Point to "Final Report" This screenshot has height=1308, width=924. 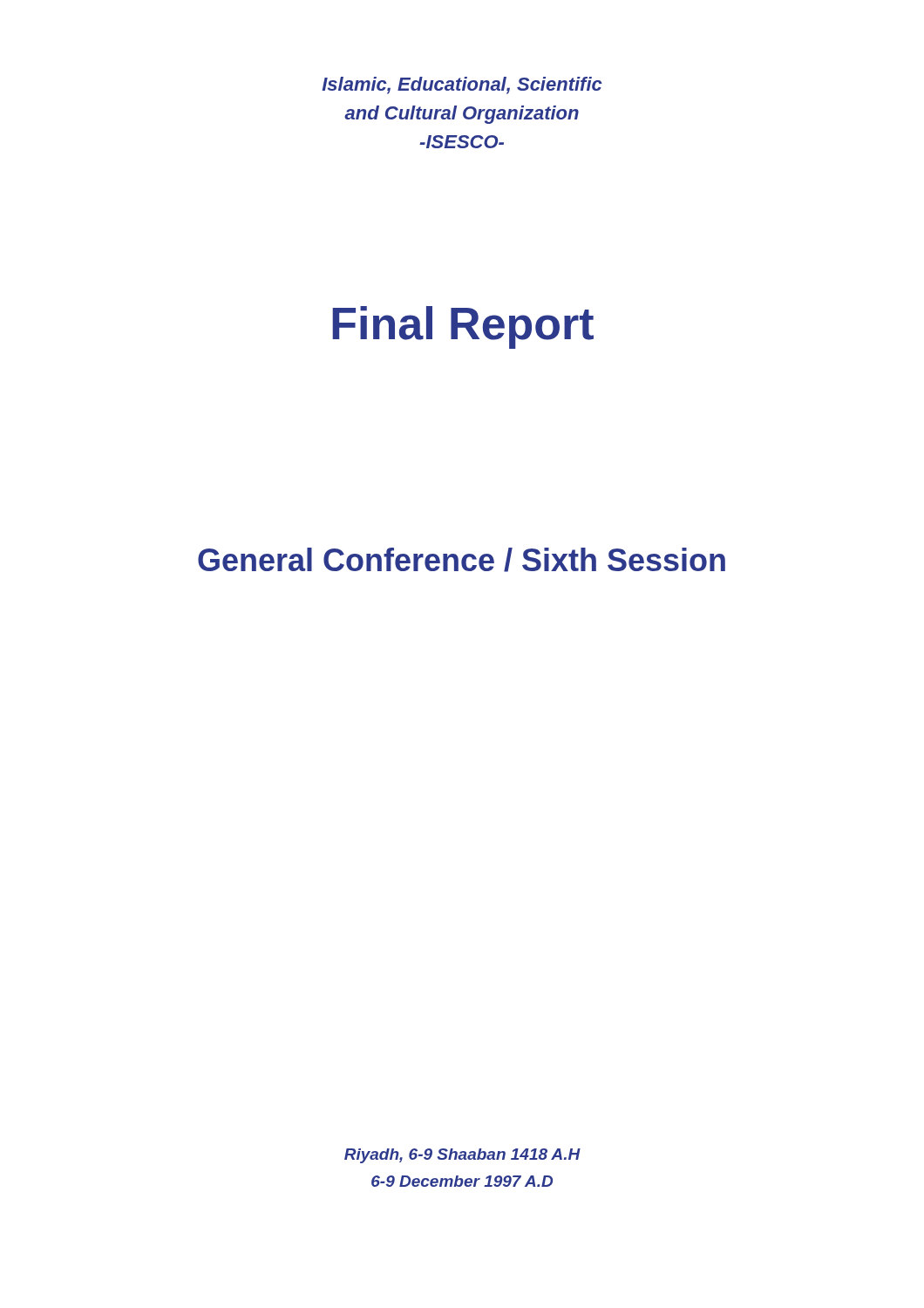point(462,324)
